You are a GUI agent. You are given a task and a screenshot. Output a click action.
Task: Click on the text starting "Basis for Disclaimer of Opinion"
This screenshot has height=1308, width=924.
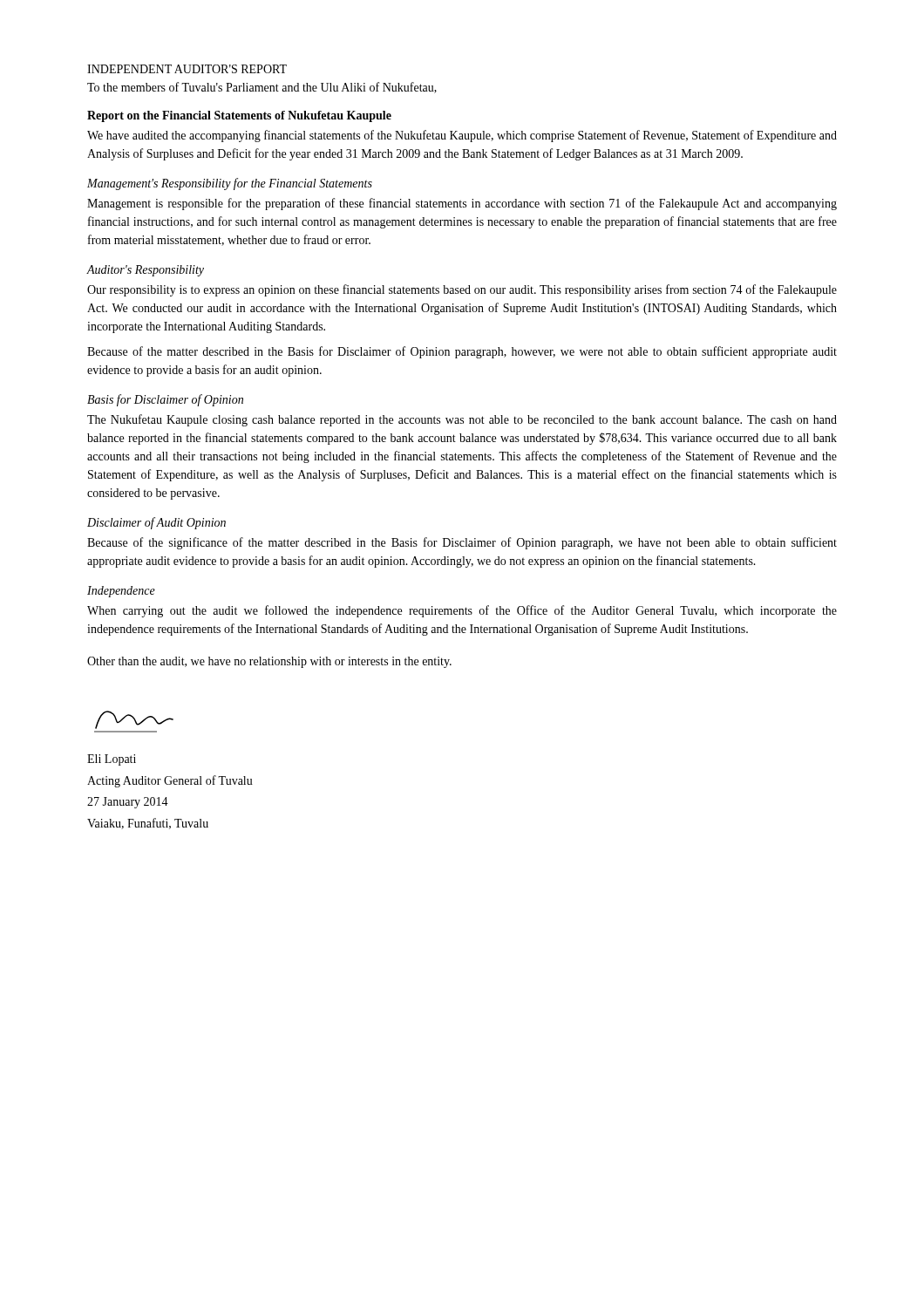(x=165, y=400)
